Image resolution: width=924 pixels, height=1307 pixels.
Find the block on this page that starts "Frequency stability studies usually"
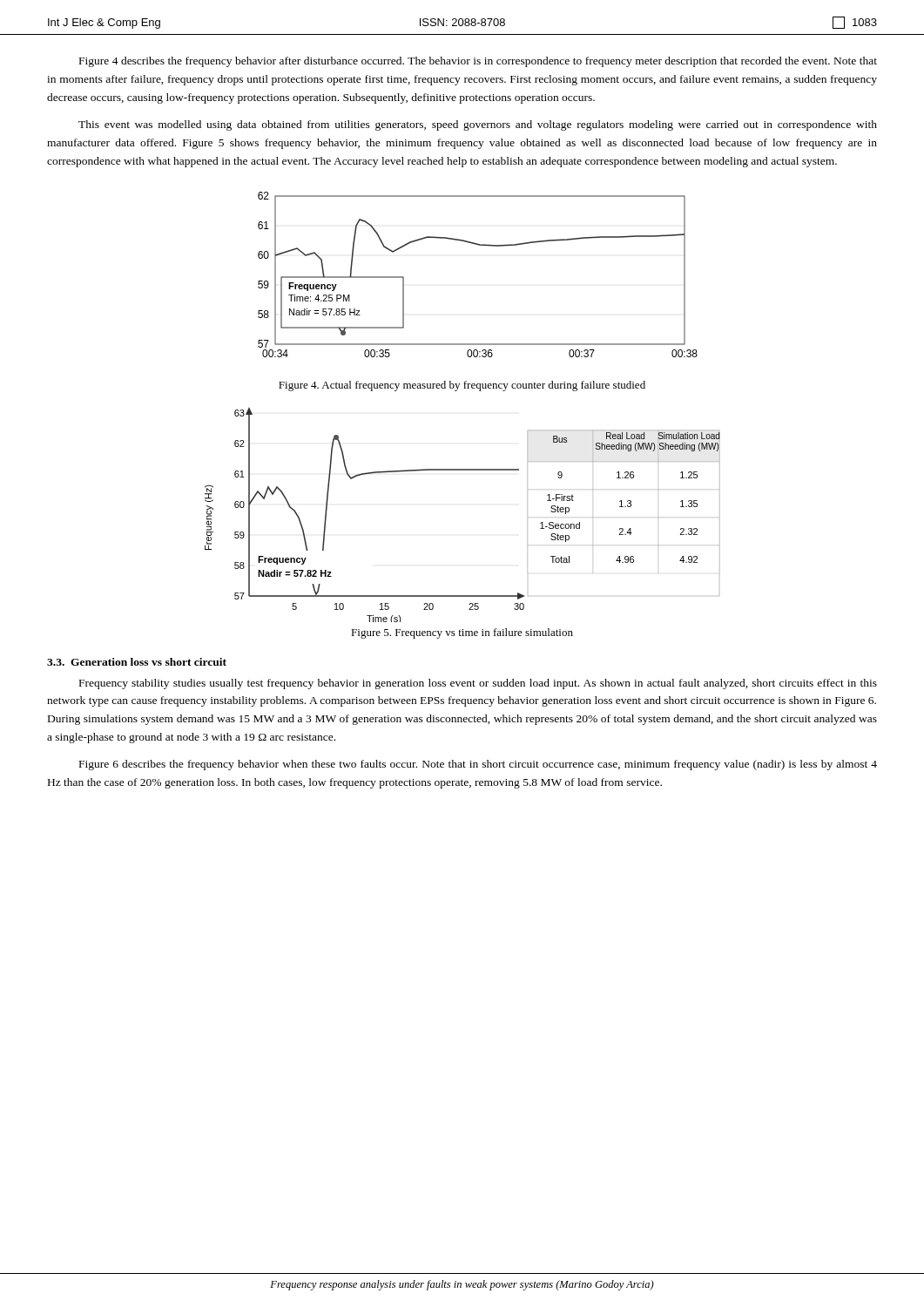click(462, 710)
